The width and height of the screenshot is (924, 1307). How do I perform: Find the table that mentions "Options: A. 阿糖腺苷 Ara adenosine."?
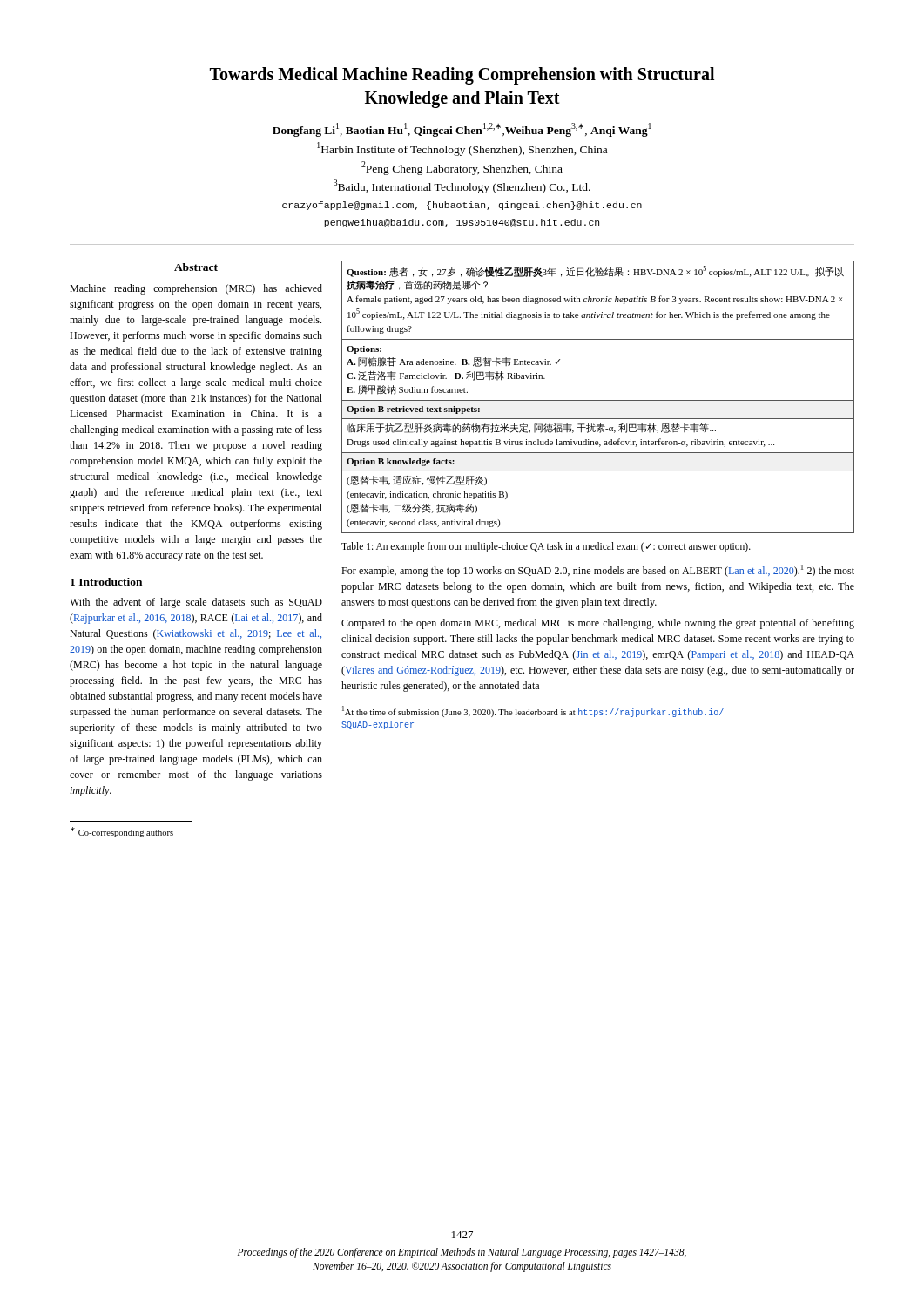point(598,397)
